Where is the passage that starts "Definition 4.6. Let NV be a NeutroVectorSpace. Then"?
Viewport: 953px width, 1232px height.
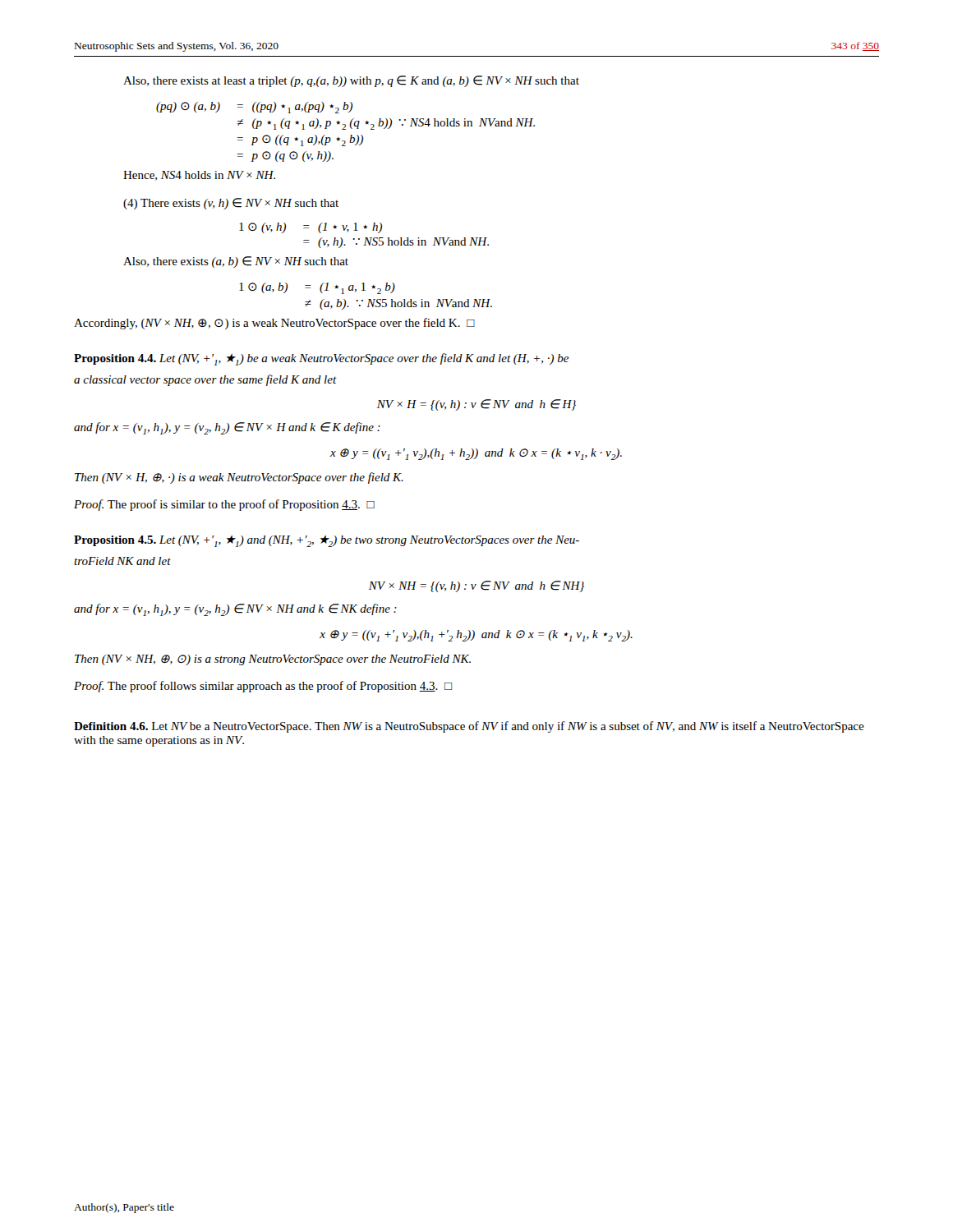[469, 733]
